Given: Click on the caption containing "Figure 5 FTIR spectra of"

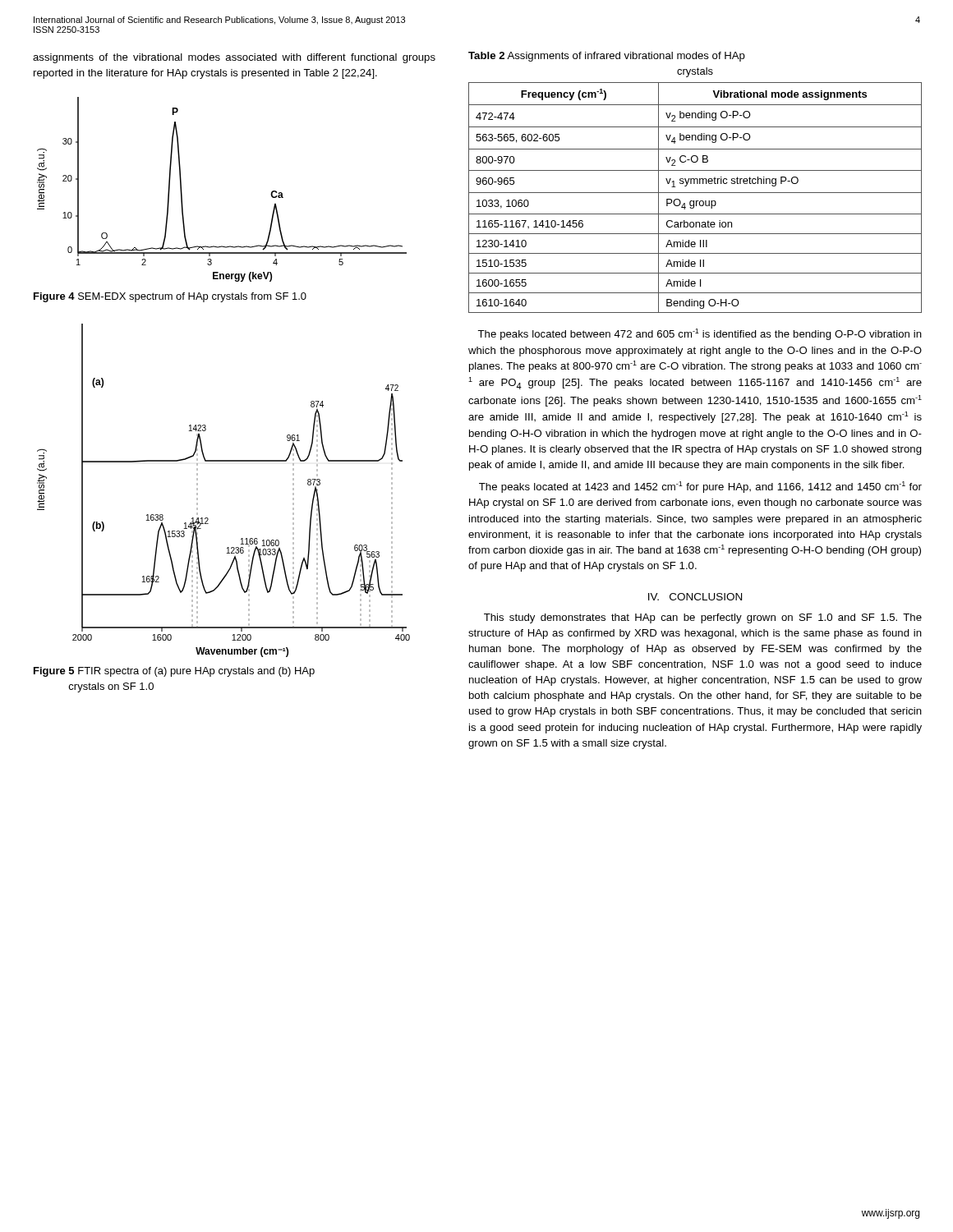Looking at the screenshot, I should pos(174,678).
